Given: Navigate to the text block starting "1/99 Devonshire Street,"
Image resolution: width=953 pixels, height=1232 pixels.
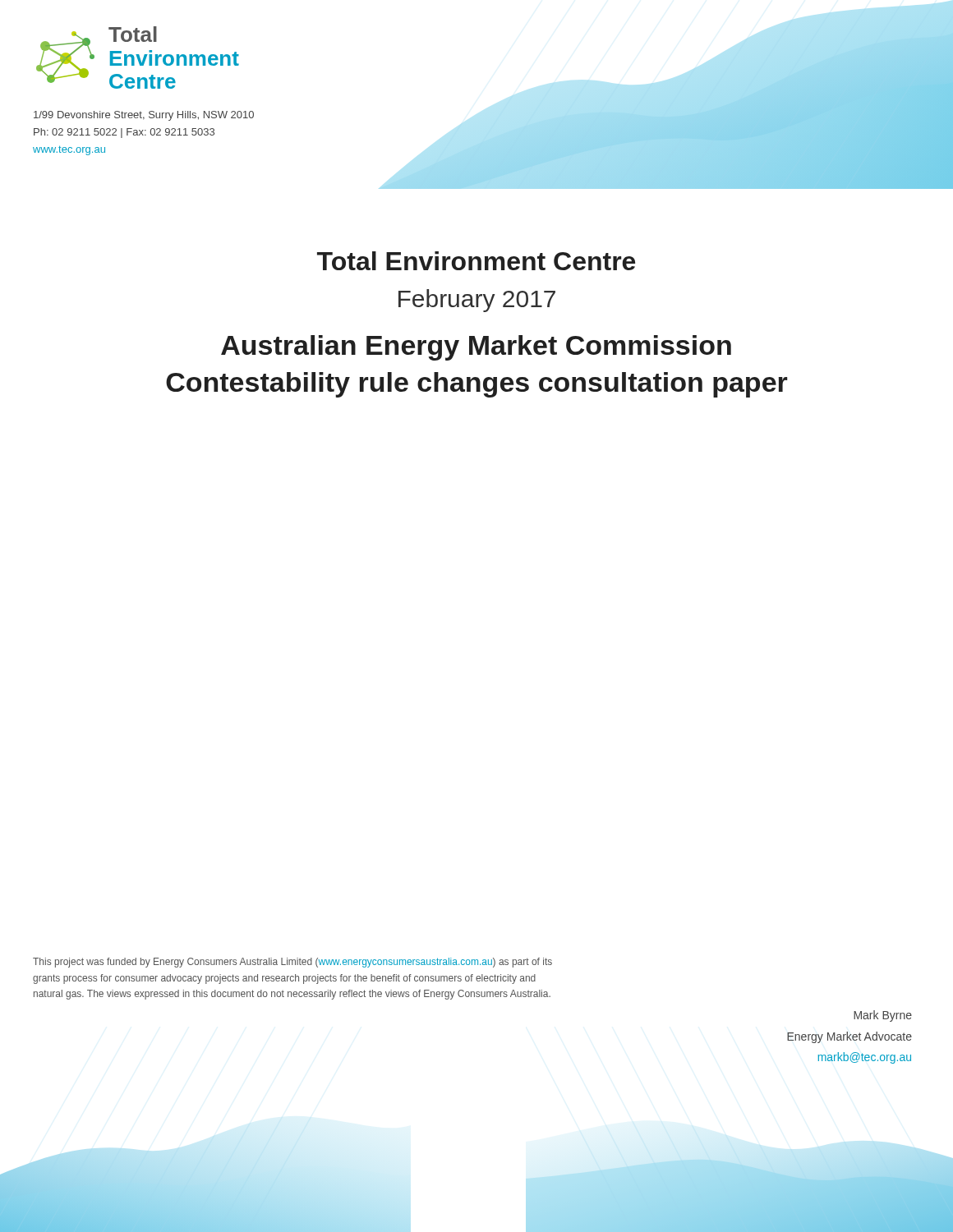Looking at the screenshot, I should (x=144, y=132).
